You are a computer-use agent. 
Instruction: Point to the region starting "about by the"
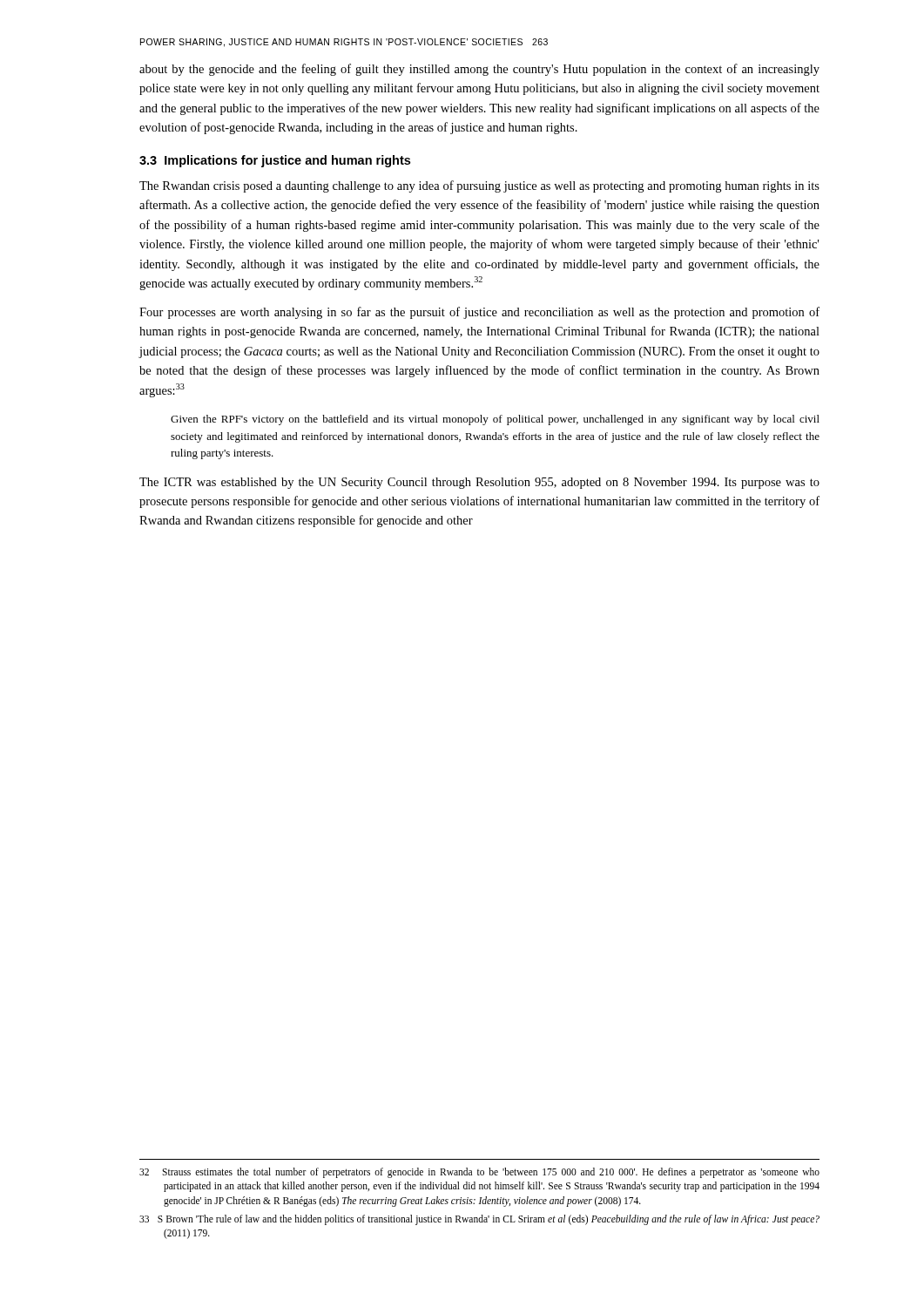(479, 98)
